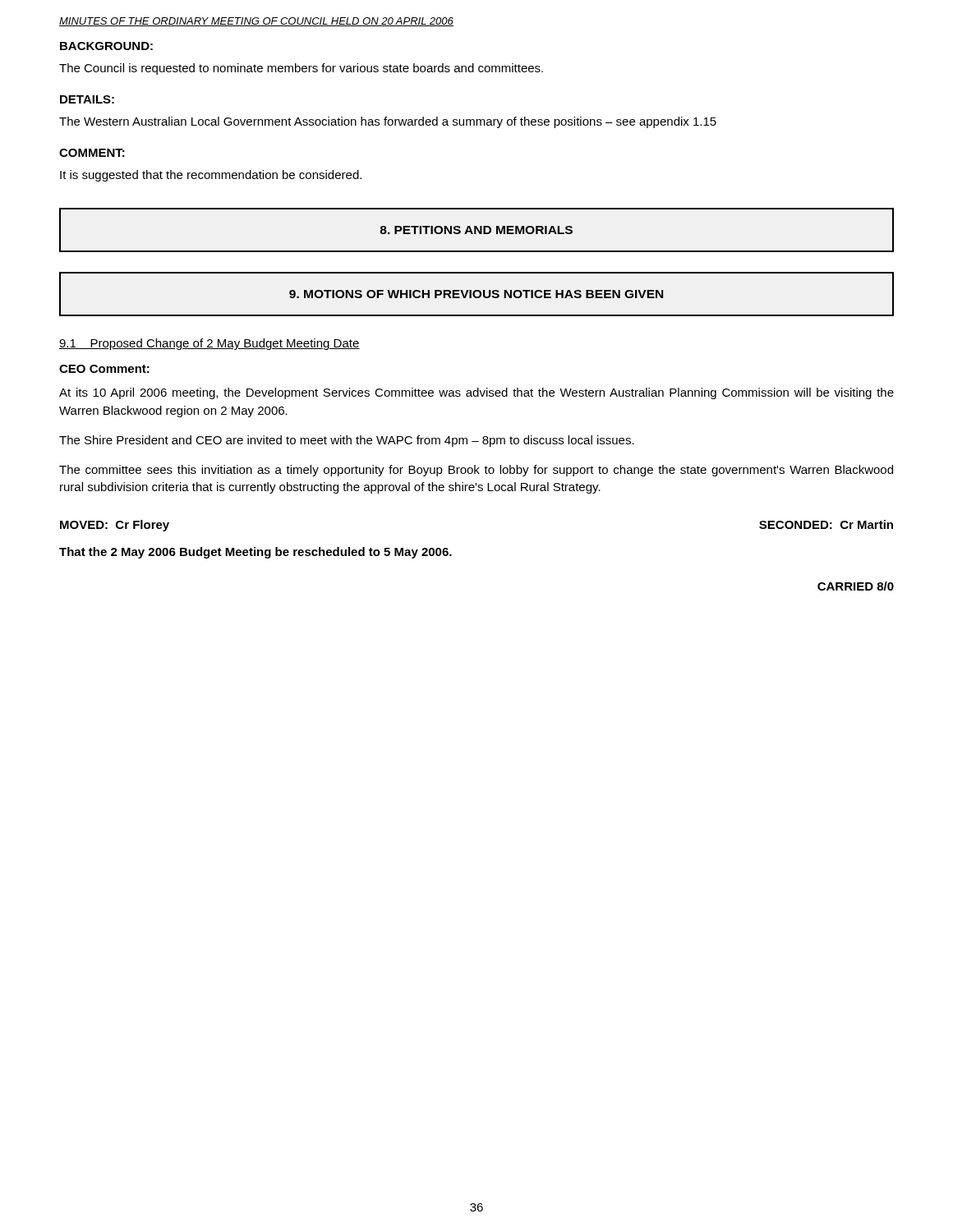Screen dimensions: 1232x953
Task: Find the passage starting "The committee sees this invitiation"
Action: tap(476, 478)
